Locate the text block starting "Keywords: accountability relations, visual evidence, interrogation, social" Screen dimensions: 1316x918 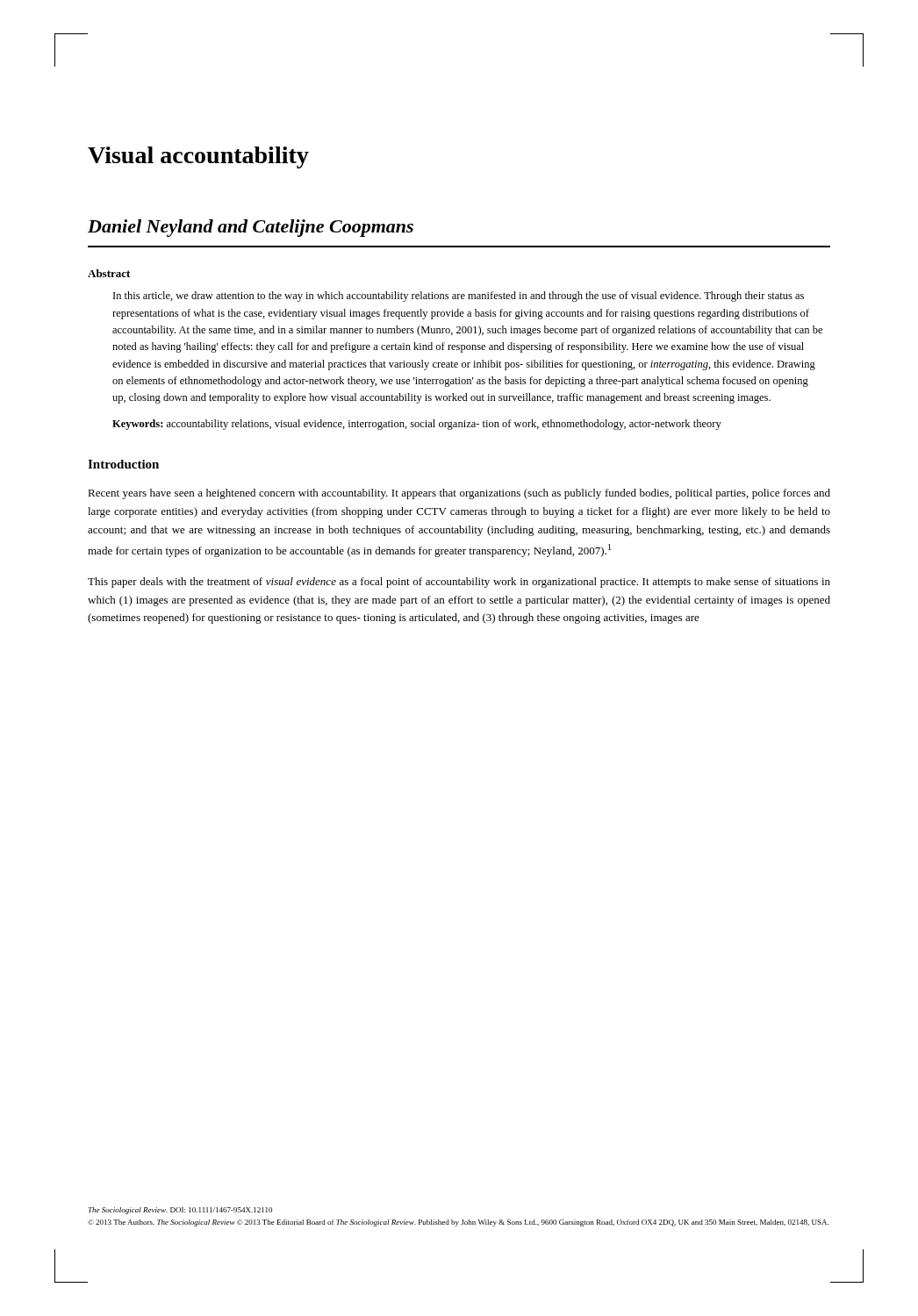click(x=417, y=424)
